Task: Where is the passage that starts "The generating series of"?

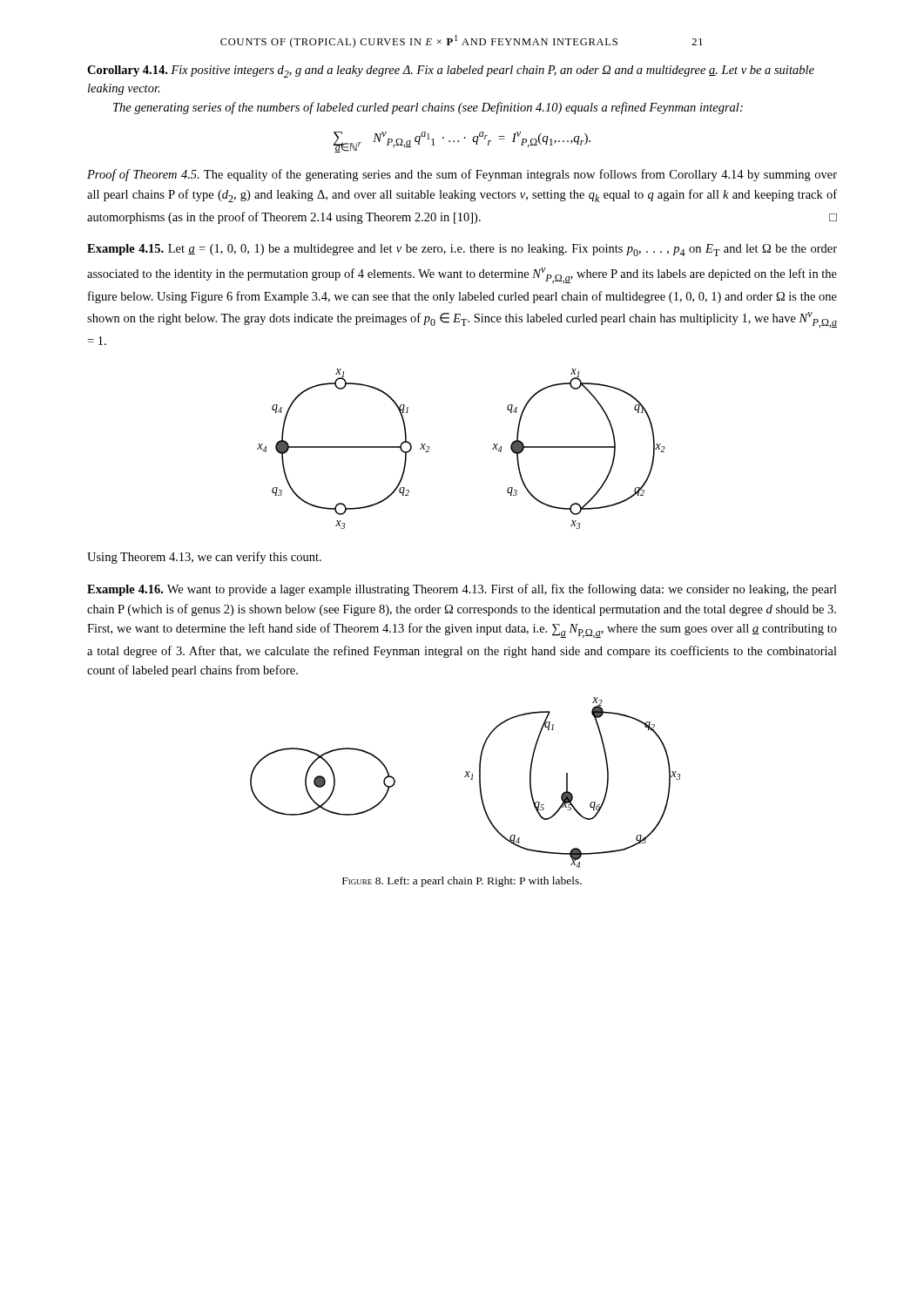Action: [428, 107]
